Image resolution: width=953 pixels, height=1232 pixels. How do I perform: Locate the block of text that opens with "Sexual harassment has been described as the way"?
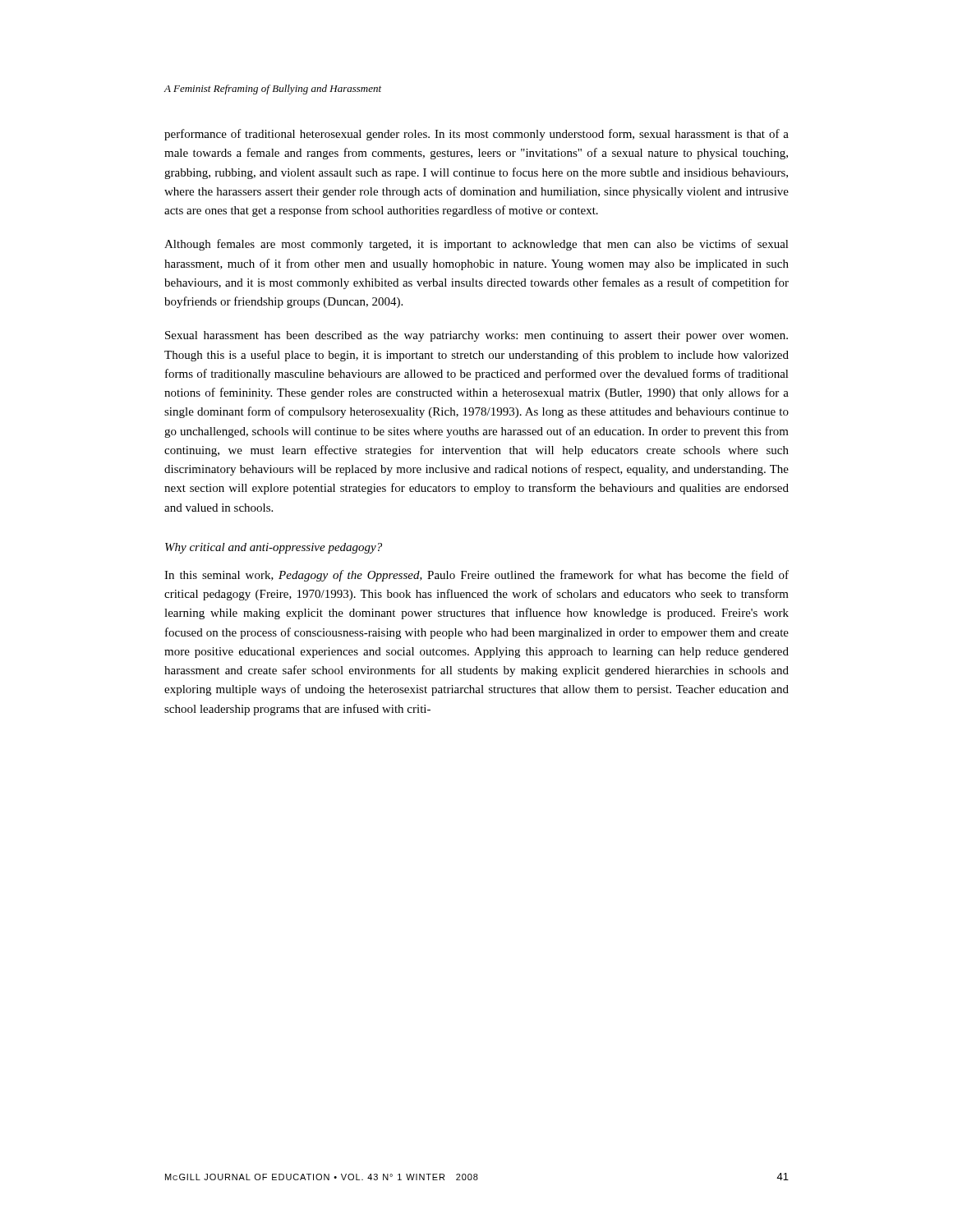(x=476, y=421)
